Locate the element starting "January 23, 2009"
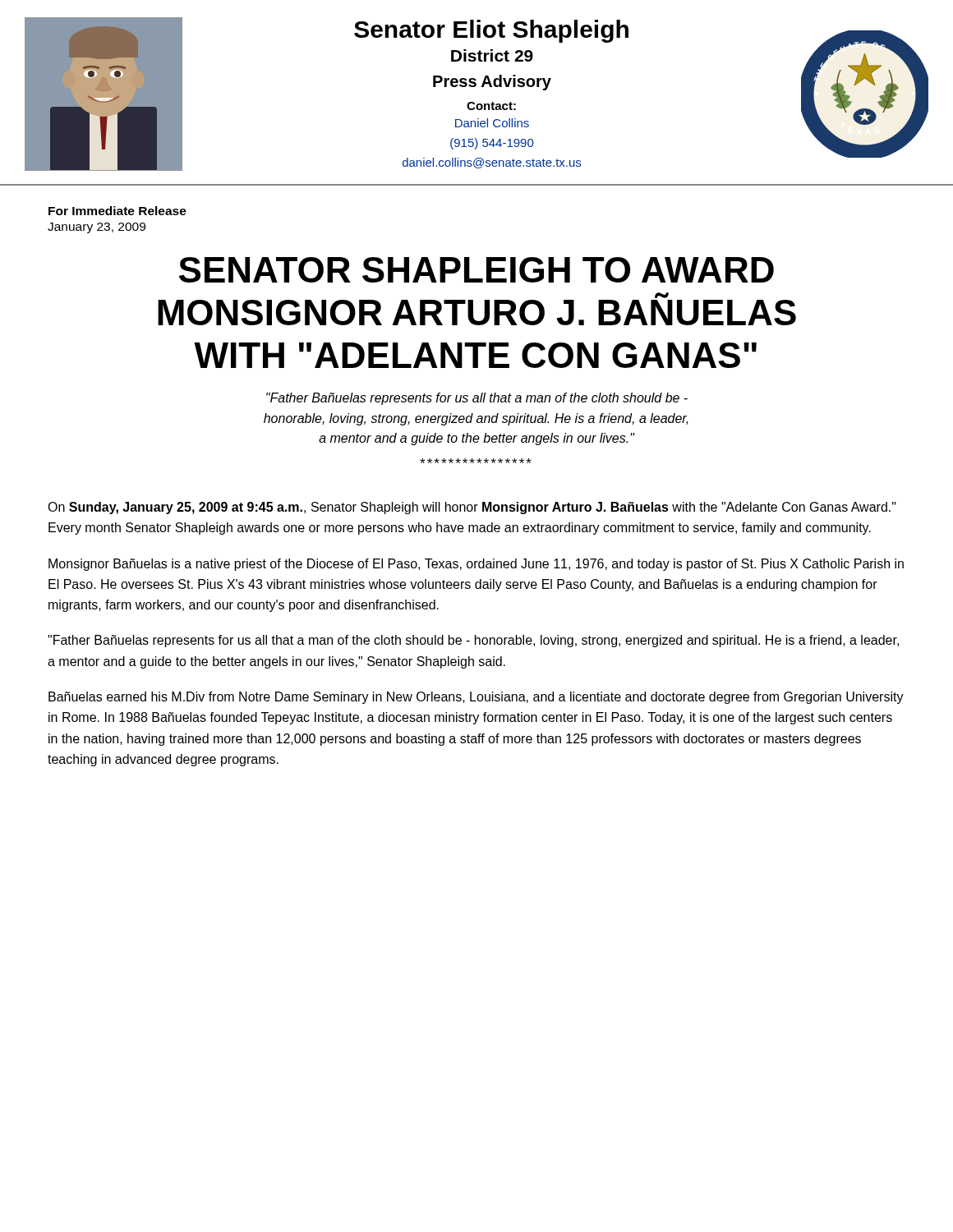Image resolution: width=953 pixels, height=1232 pixels. click(x=97, y=226)
